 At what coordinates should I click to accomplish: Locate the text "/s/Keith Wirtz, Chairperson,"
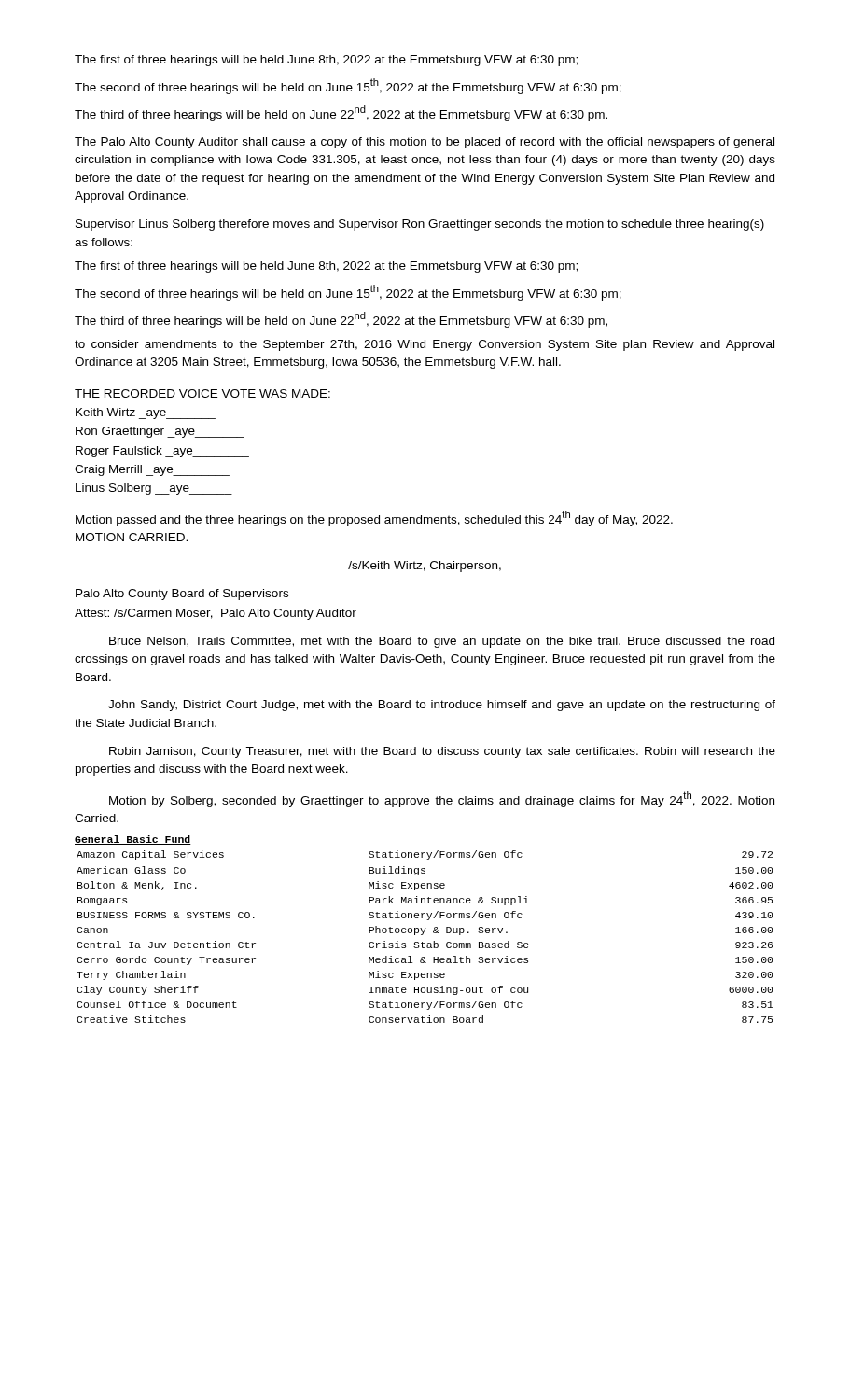(425, 565)
